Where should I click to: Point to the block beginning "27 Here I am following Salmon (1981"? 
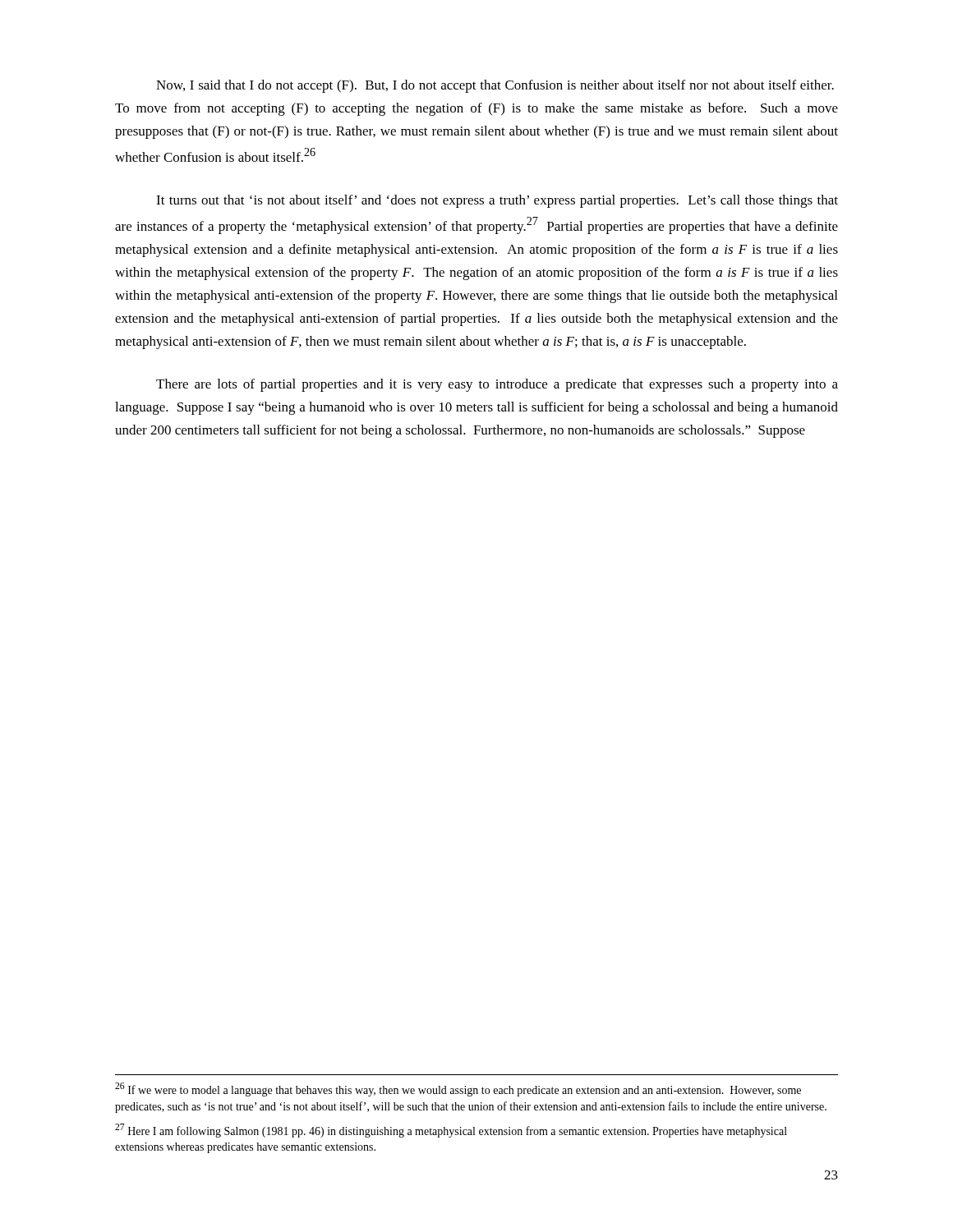click(x=451, y=1138)
